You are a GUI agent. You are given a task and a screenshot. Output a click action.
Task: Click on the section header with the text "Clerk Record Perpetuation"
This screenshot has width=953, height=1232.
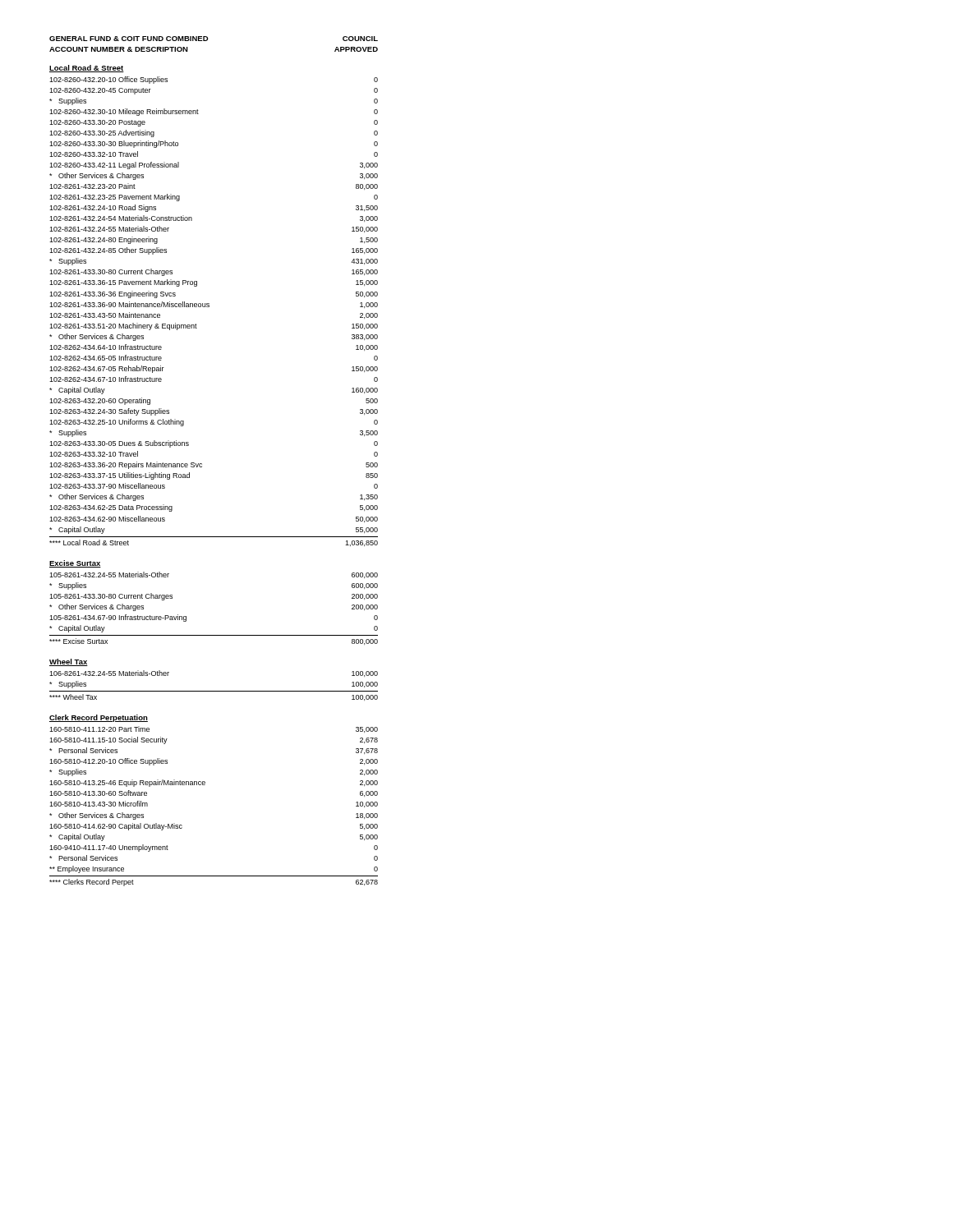(x=98, y=718)
